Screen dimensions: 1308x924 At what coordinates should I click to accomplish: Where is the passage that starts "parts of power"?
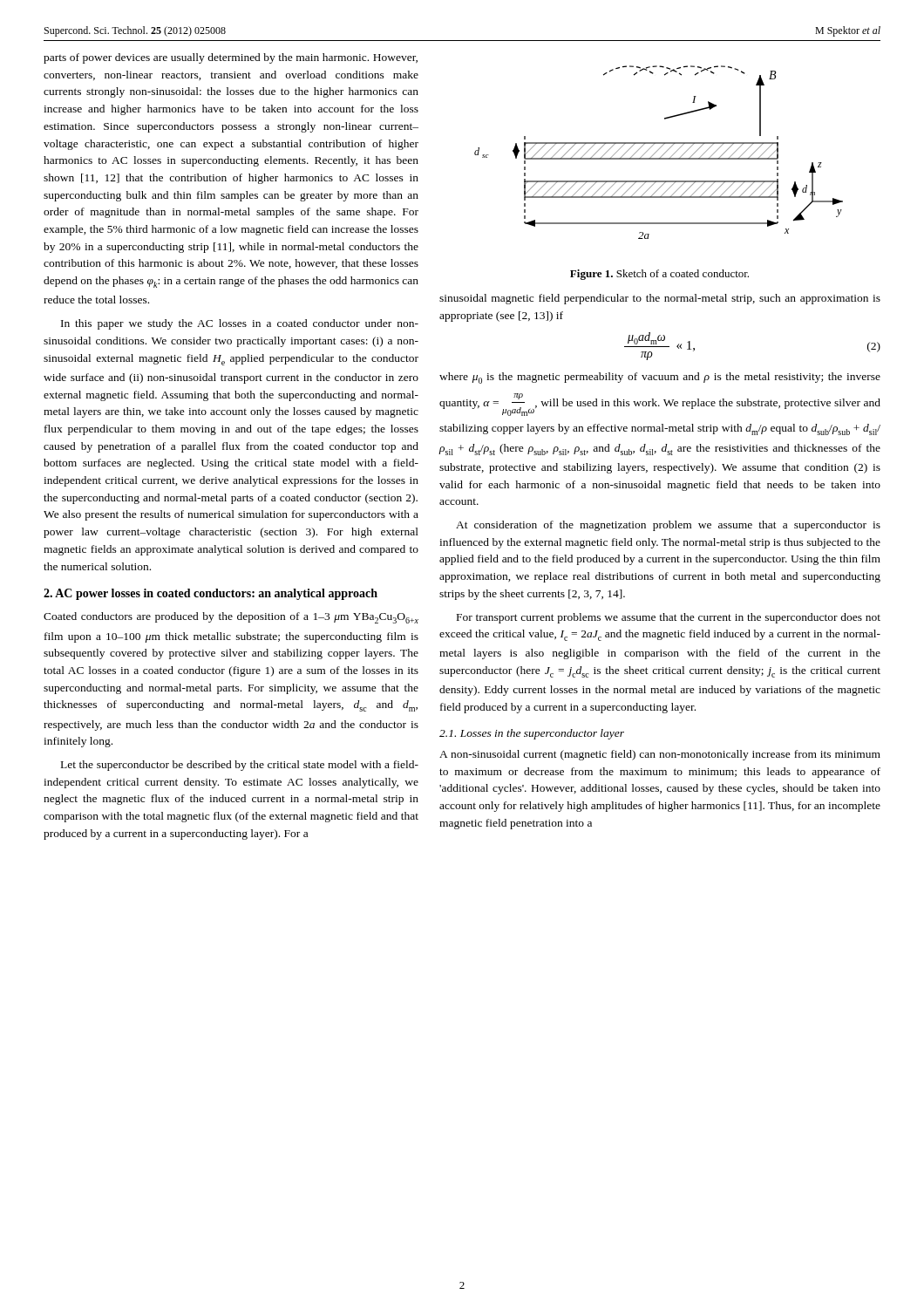[231, 179]
